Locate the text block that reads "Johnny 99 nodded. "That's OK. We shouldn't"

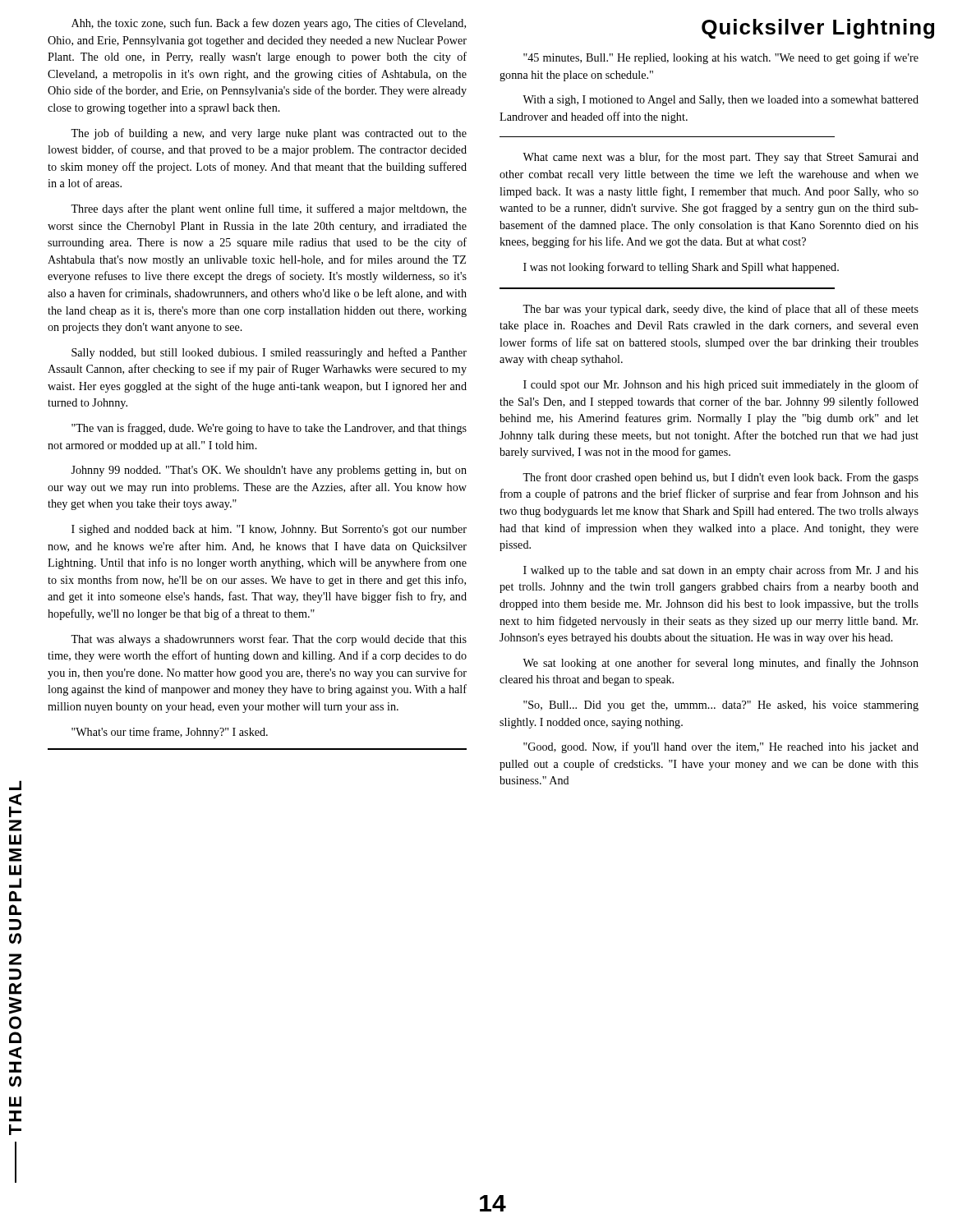click(x=257, y=487)
